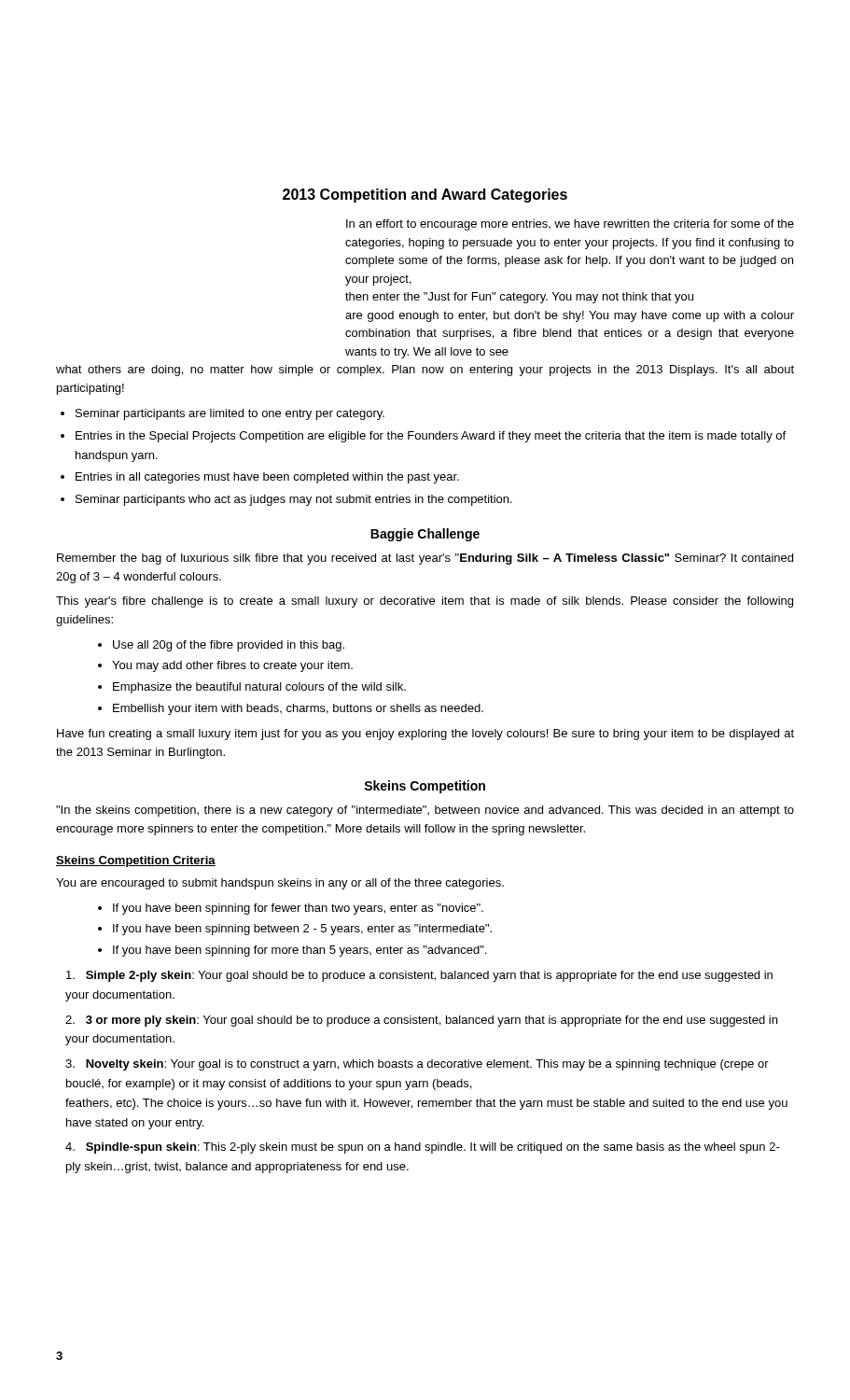Select the list item that says "Use all 20g of the fibre provided in"

tap(229, 644)
